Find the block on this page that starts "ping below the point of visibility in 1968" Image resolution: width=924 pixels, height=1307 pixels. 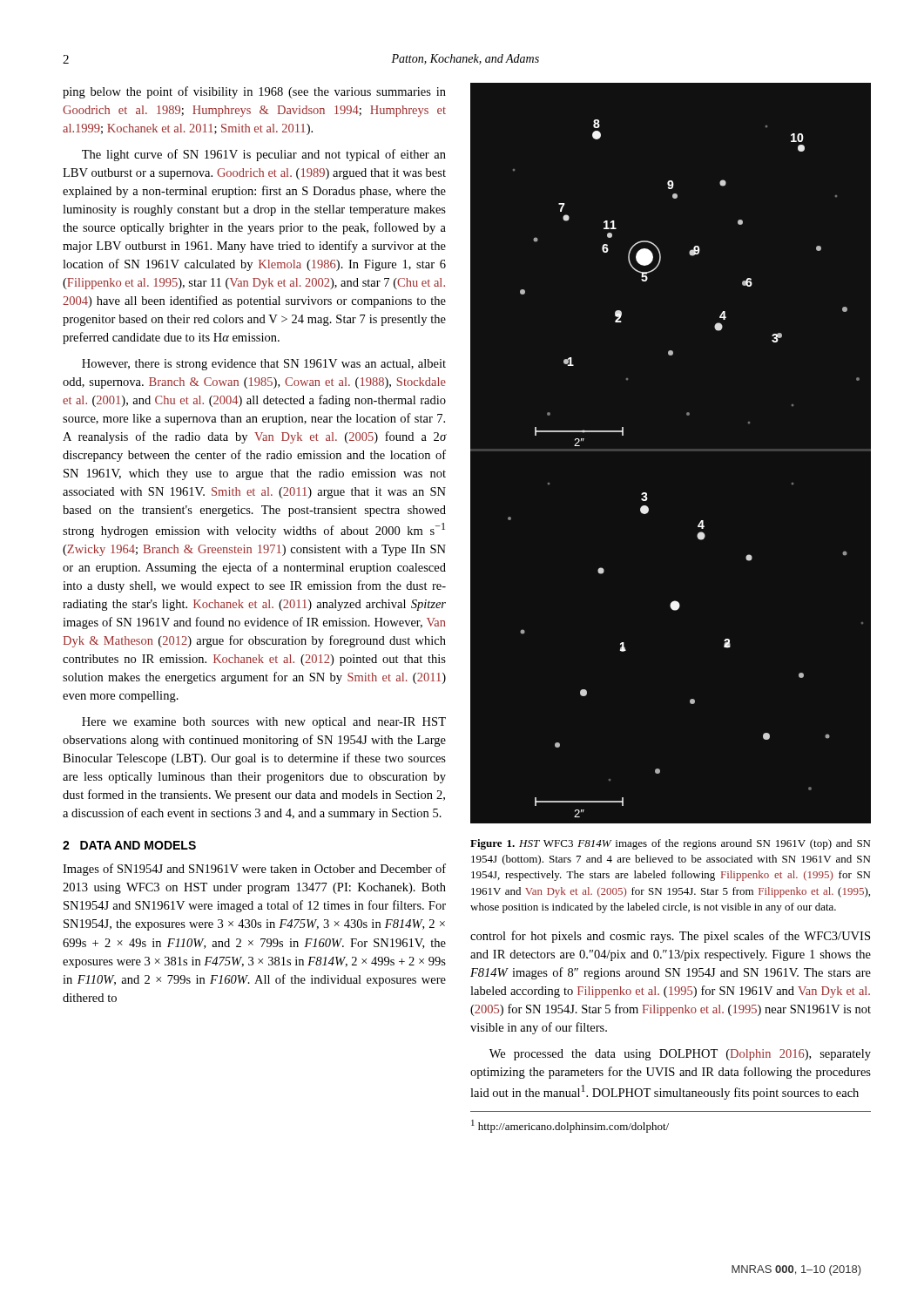[x=254, y=110]
